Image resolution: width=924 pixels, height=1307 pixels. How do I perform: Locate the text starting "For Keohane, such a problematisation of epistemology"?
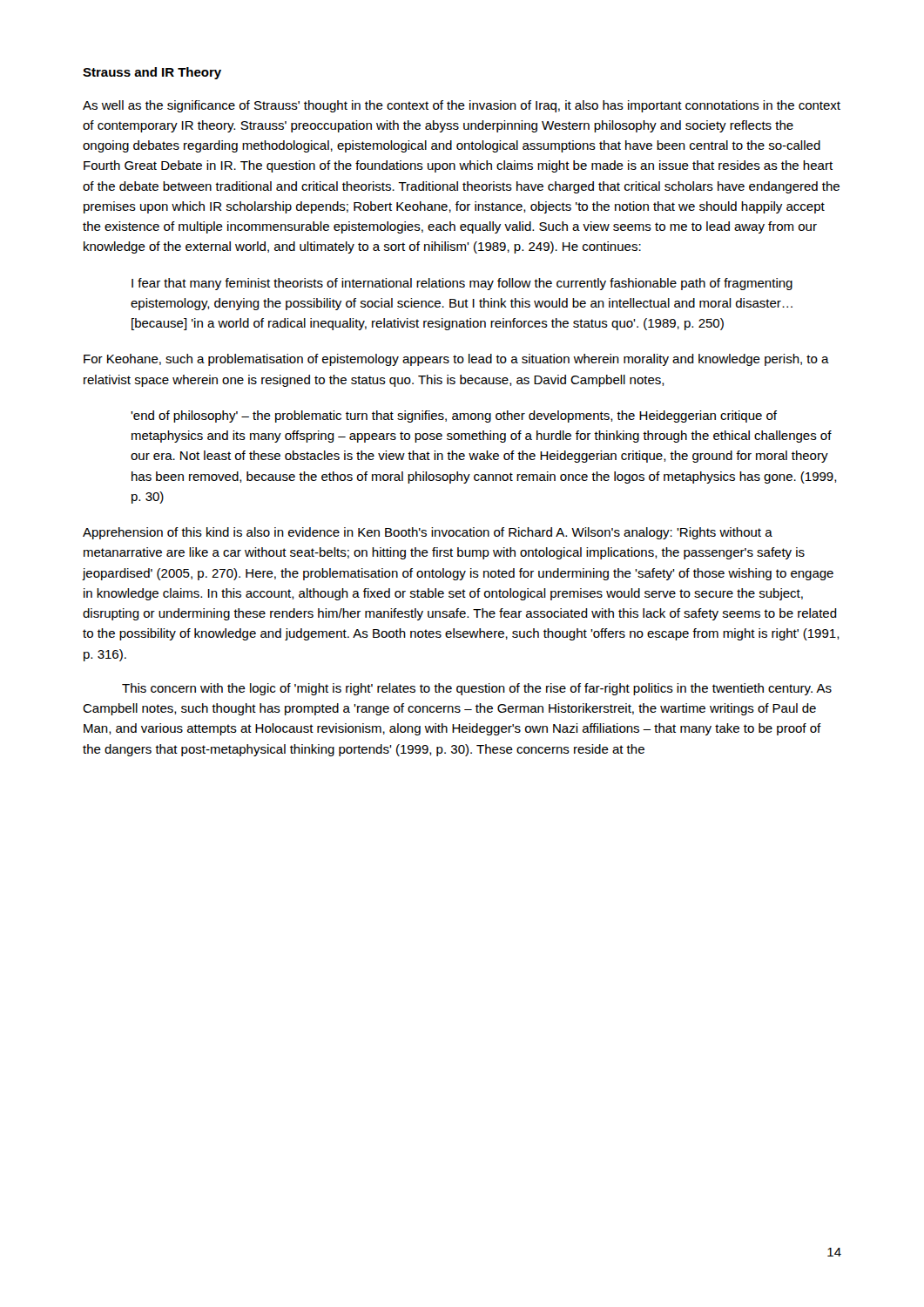pyautogui.click(x=456, y=369)
